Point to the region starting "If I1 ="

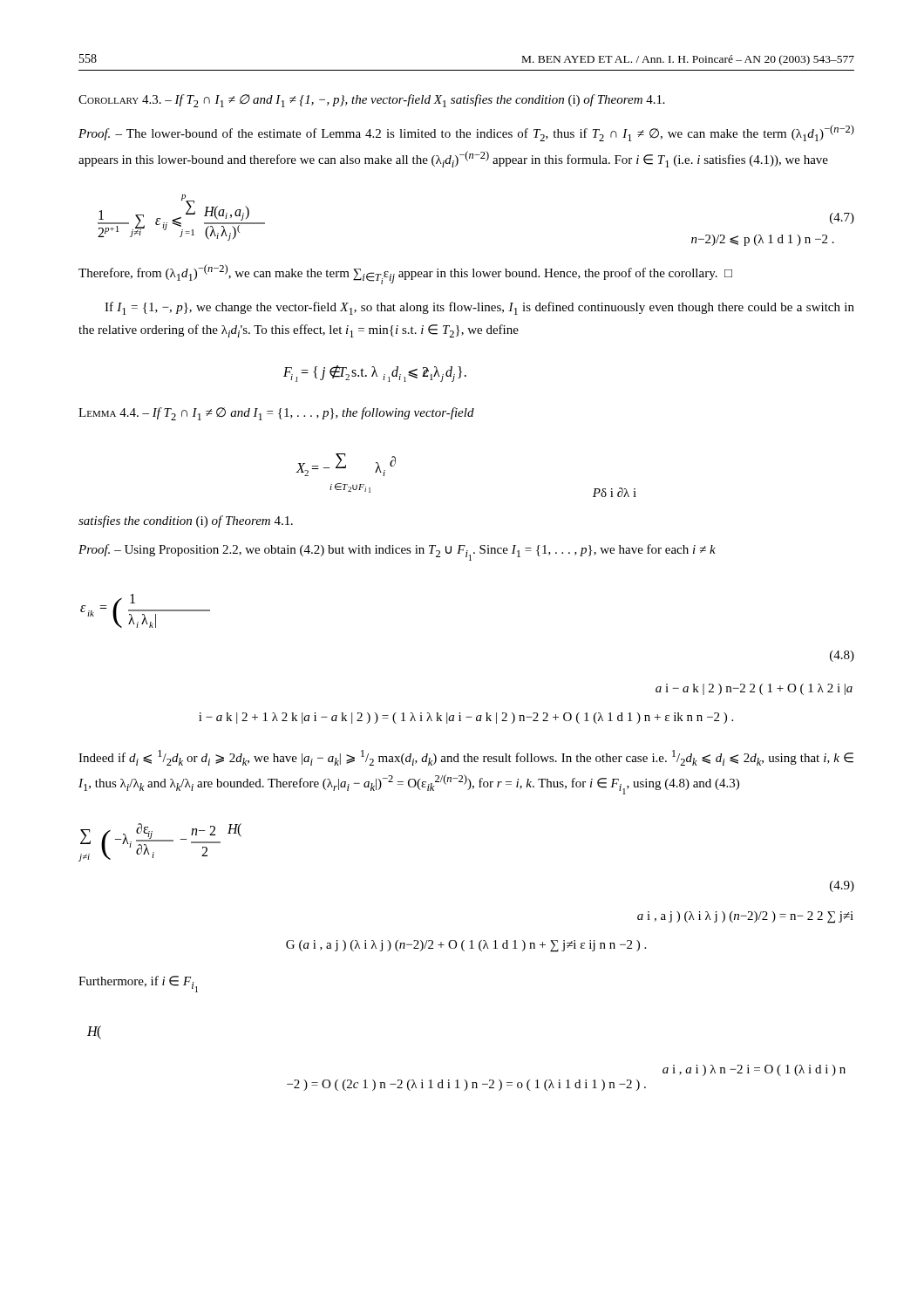tap(466, 320)
